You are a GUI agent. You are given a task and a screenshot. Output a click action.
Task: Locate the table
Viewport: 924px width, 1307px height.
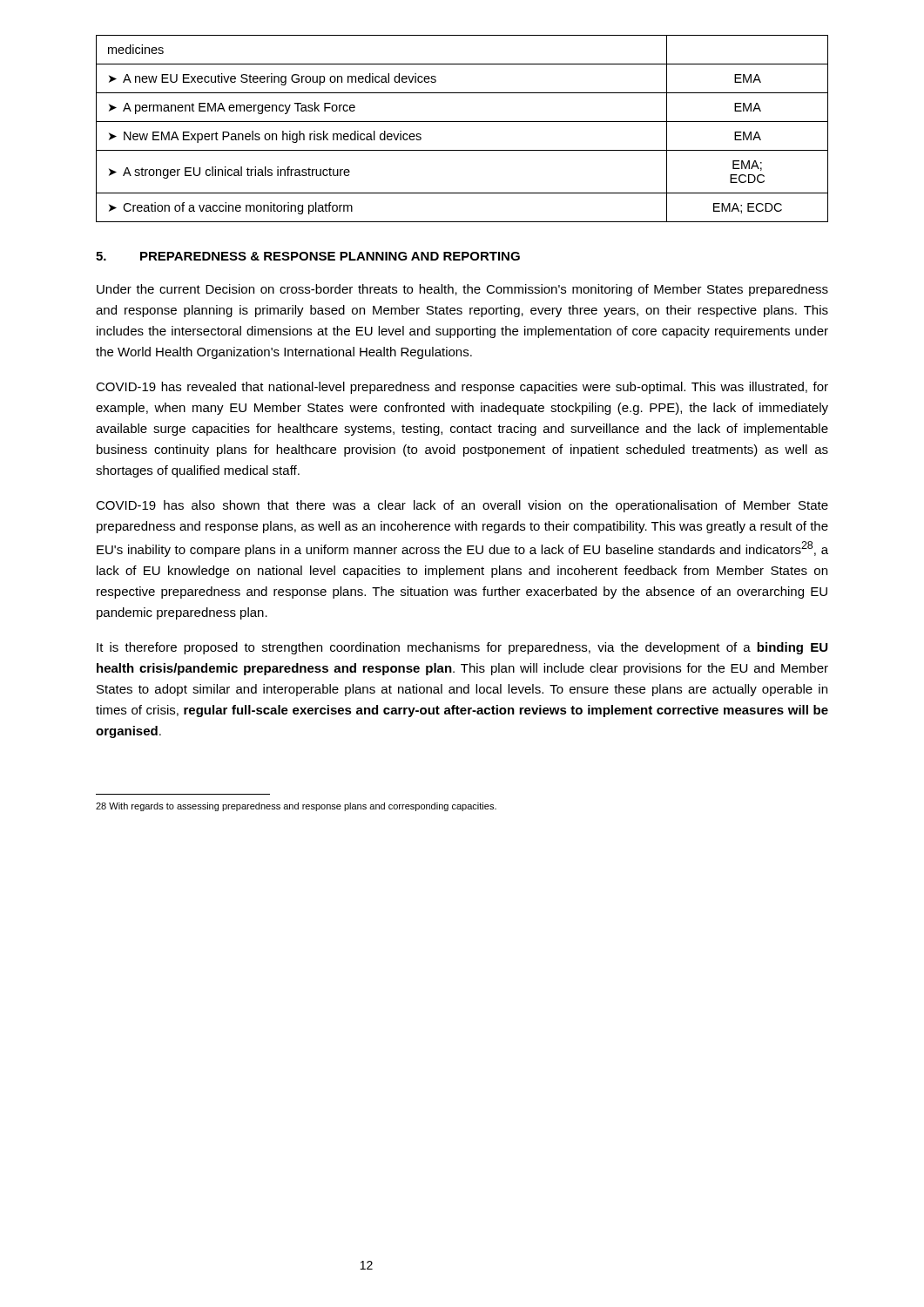coord(462,129)
